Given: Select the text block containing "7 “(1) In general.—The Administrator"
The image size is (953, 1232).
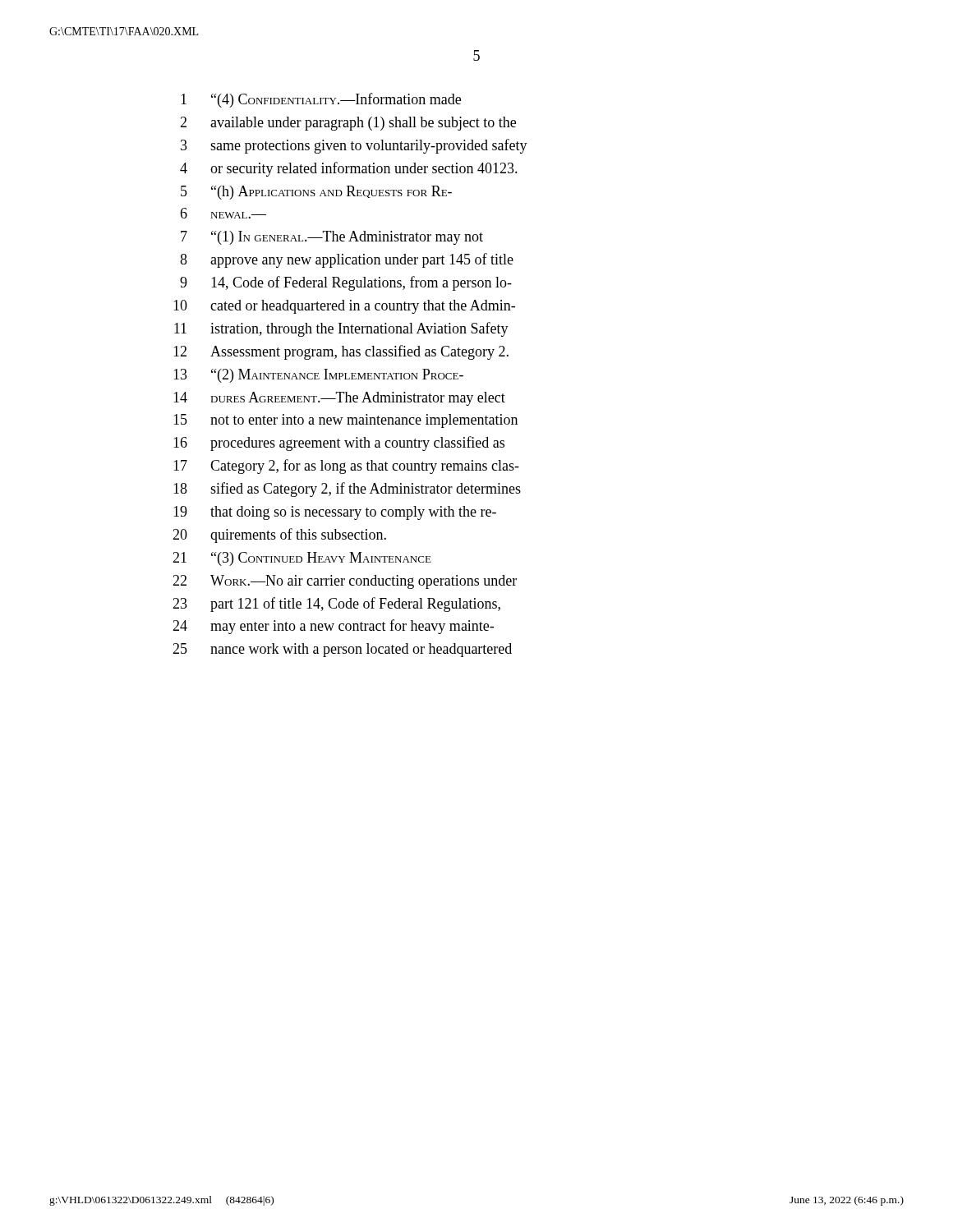Looking at the screenshot, I should coord(332,238).
